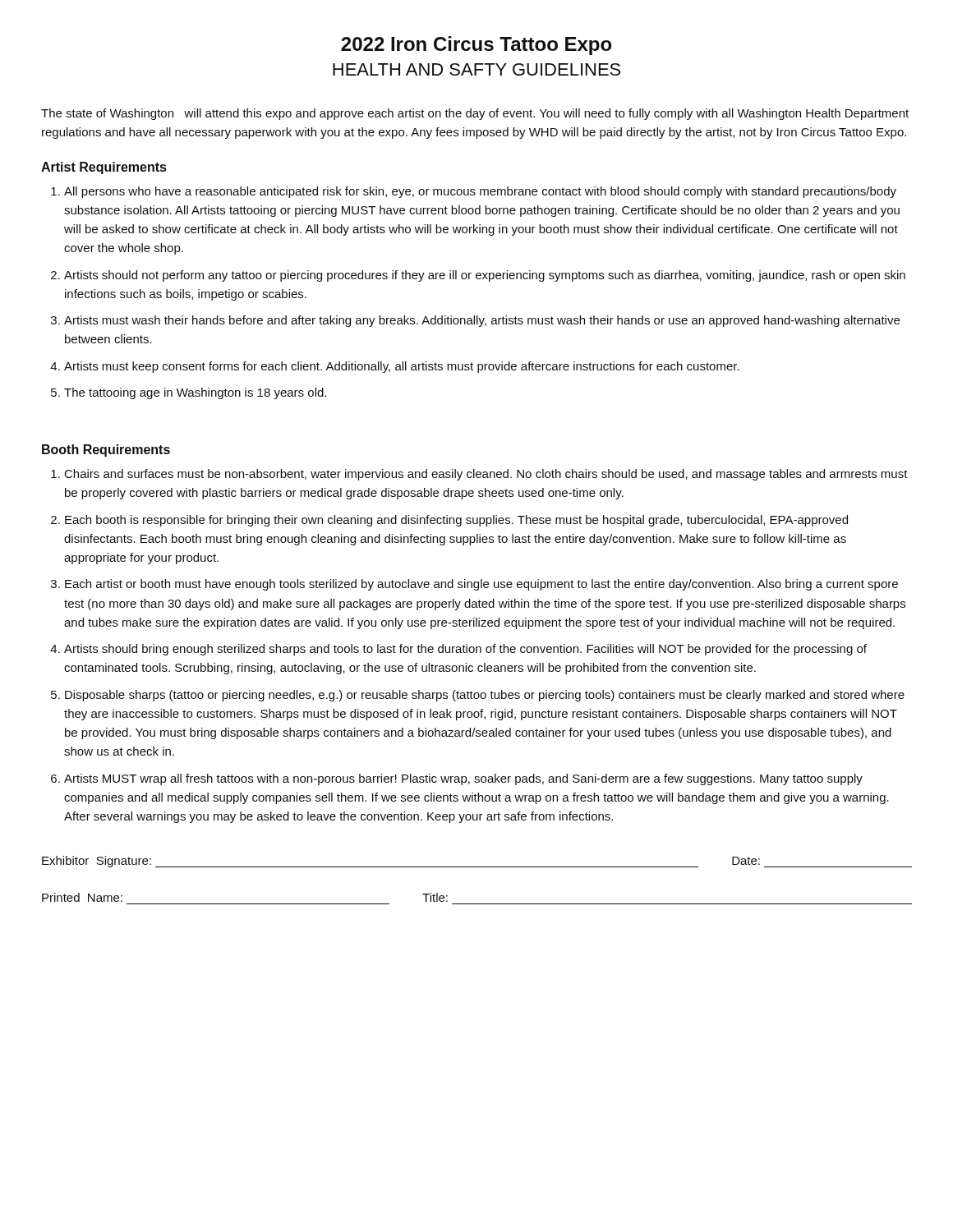
Task: Find the list item with the text "Each booth is responsible for bringing their own"
Action: (488, 538)
